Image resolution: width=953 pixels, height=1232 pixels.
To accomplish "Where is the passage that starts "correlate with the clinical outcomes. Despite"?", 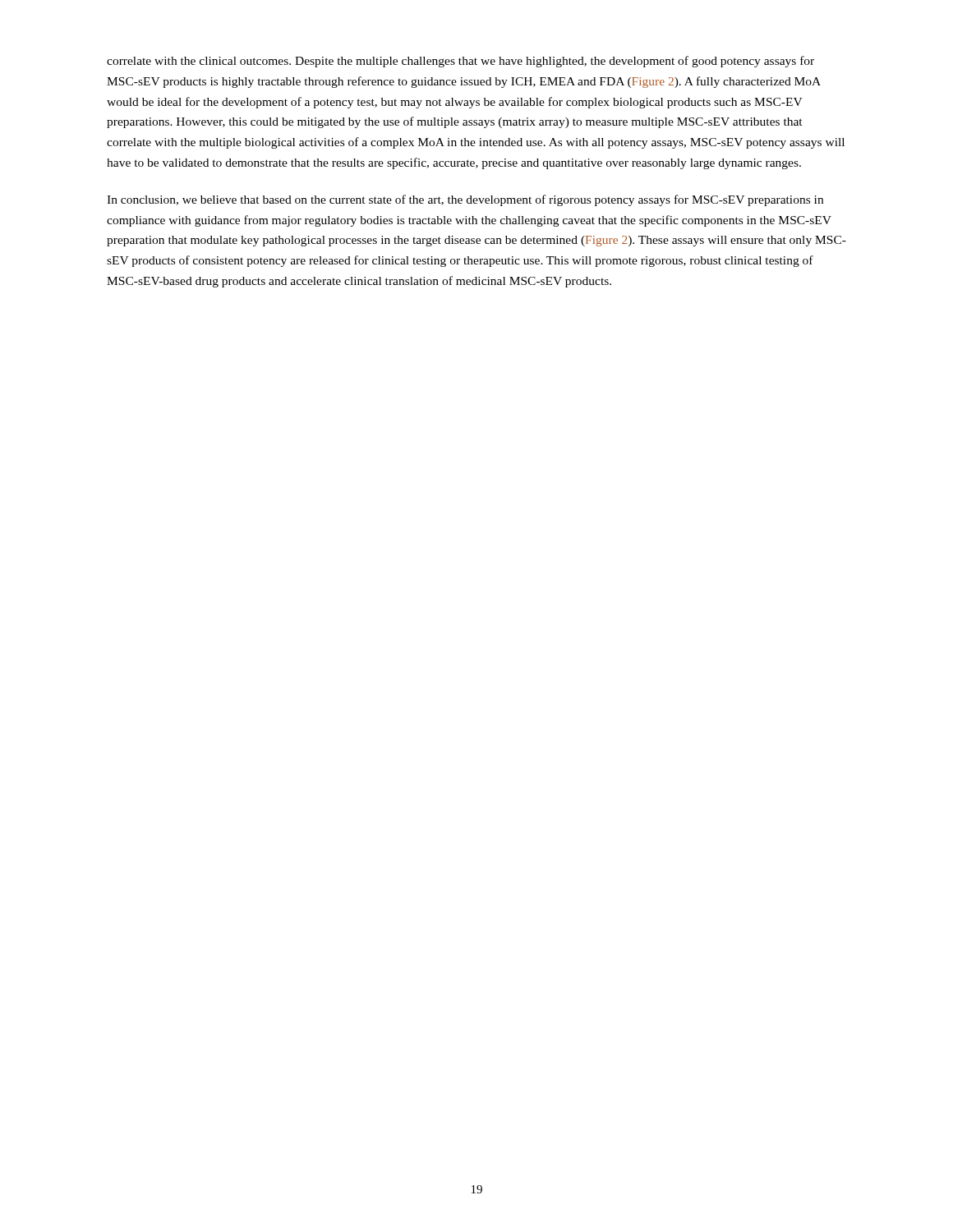I will [x=476, y=111].
